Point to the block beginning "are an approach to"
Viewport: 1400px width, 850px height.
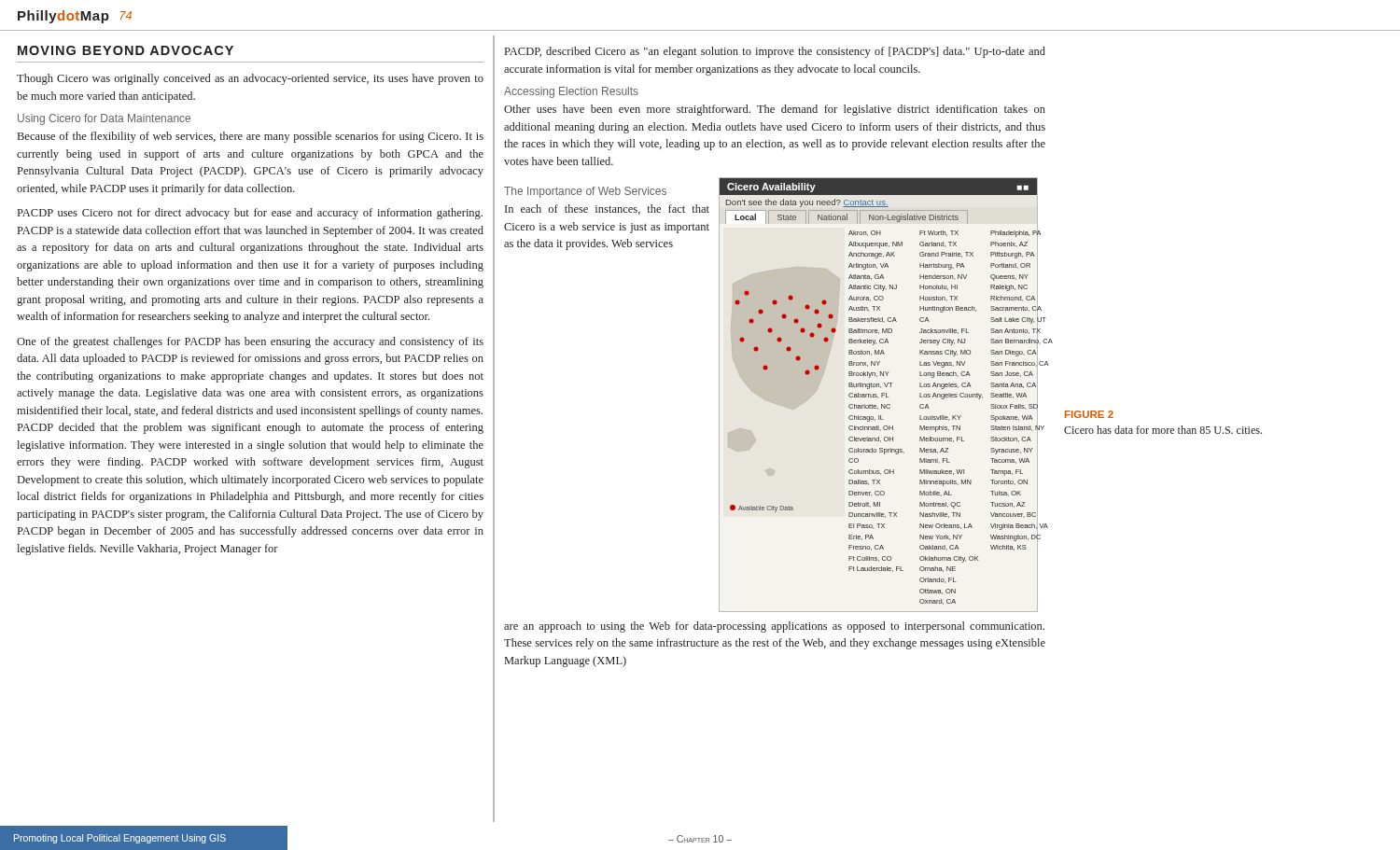point(775,643)
